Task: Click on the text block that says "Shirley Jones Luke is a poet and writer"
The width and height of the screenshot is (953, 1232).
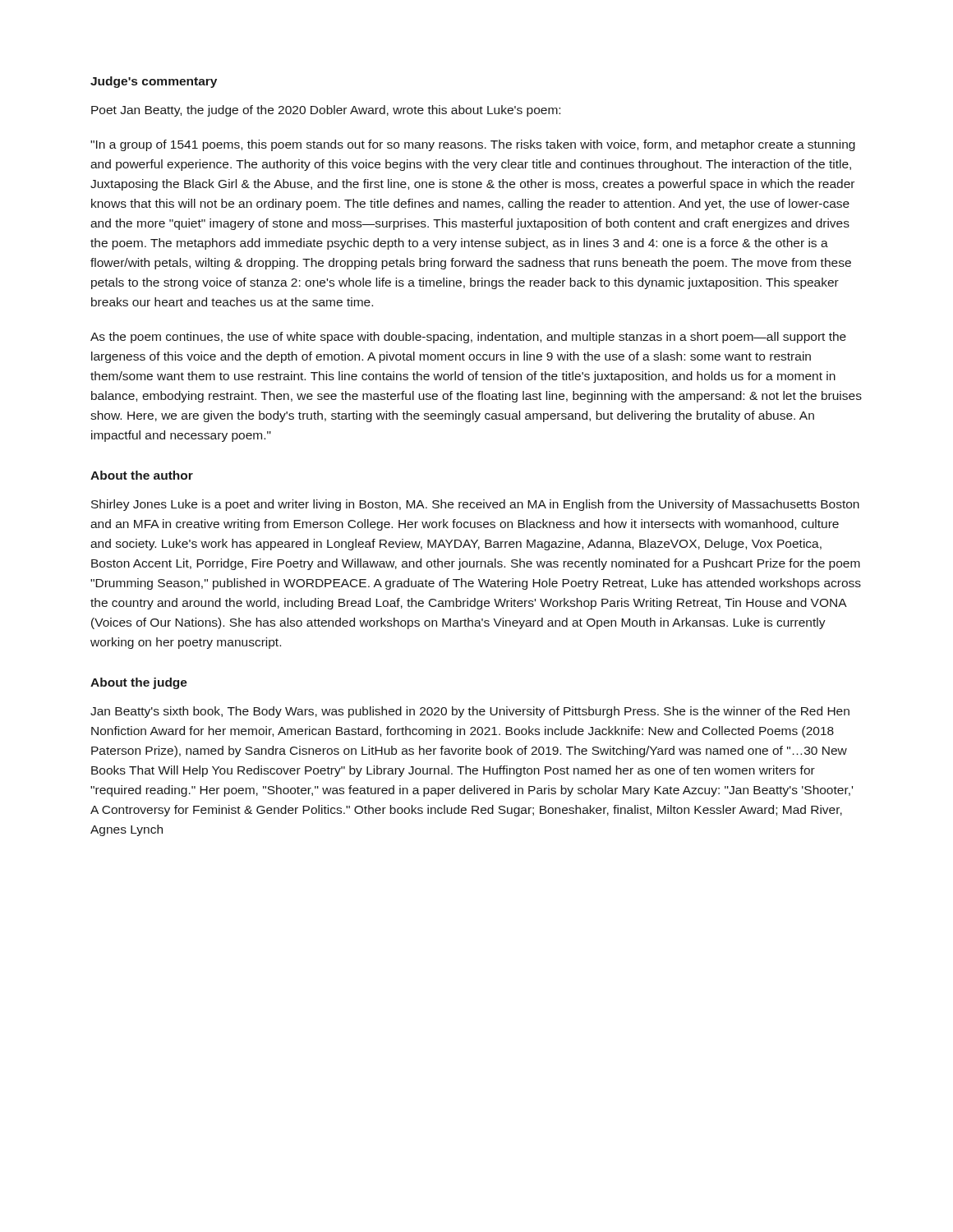Action: pyautogui.click(x=476, y=573)
